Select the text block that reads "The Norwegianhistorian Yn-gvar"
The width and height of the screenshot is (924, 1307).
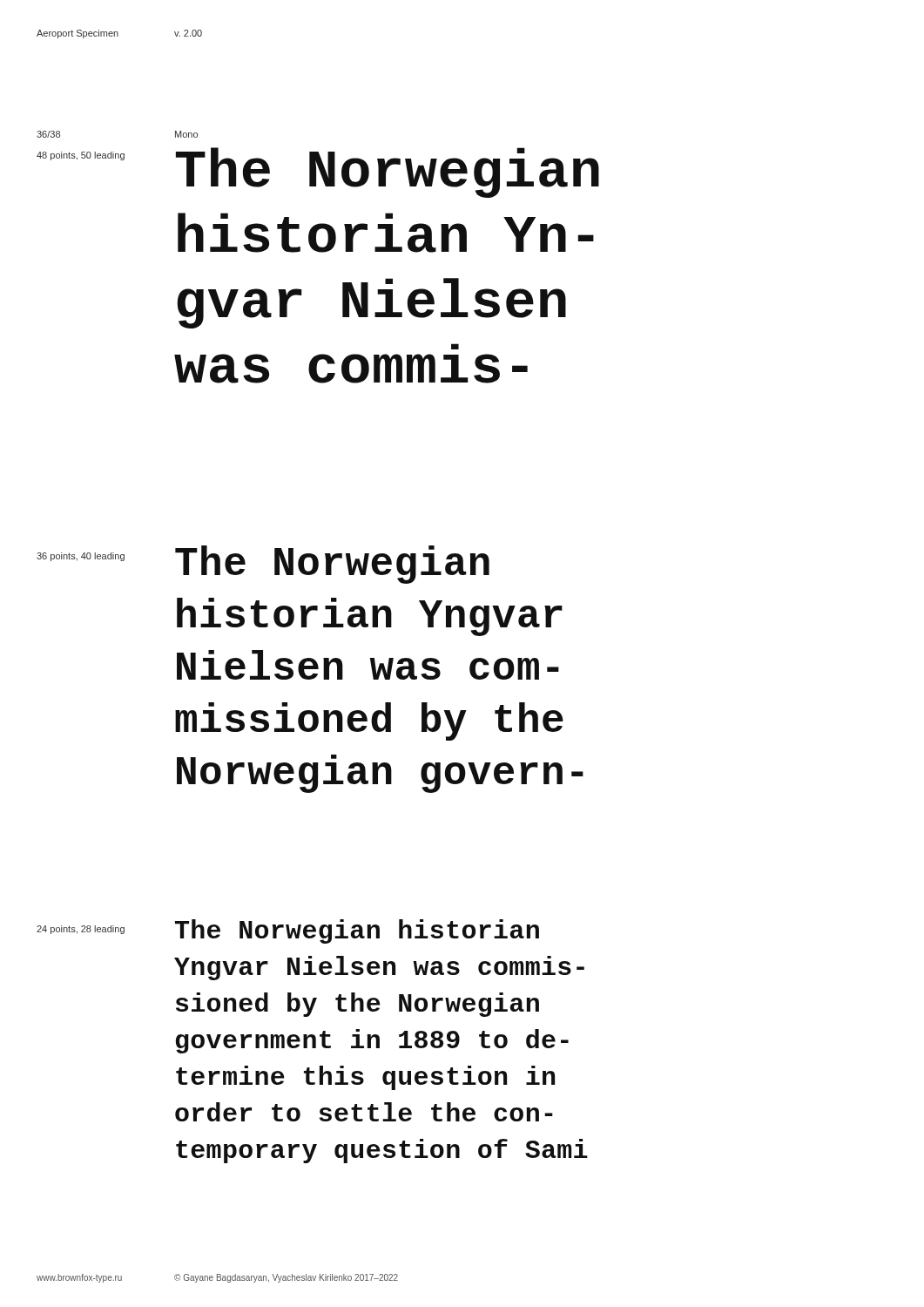pos(388,270)
